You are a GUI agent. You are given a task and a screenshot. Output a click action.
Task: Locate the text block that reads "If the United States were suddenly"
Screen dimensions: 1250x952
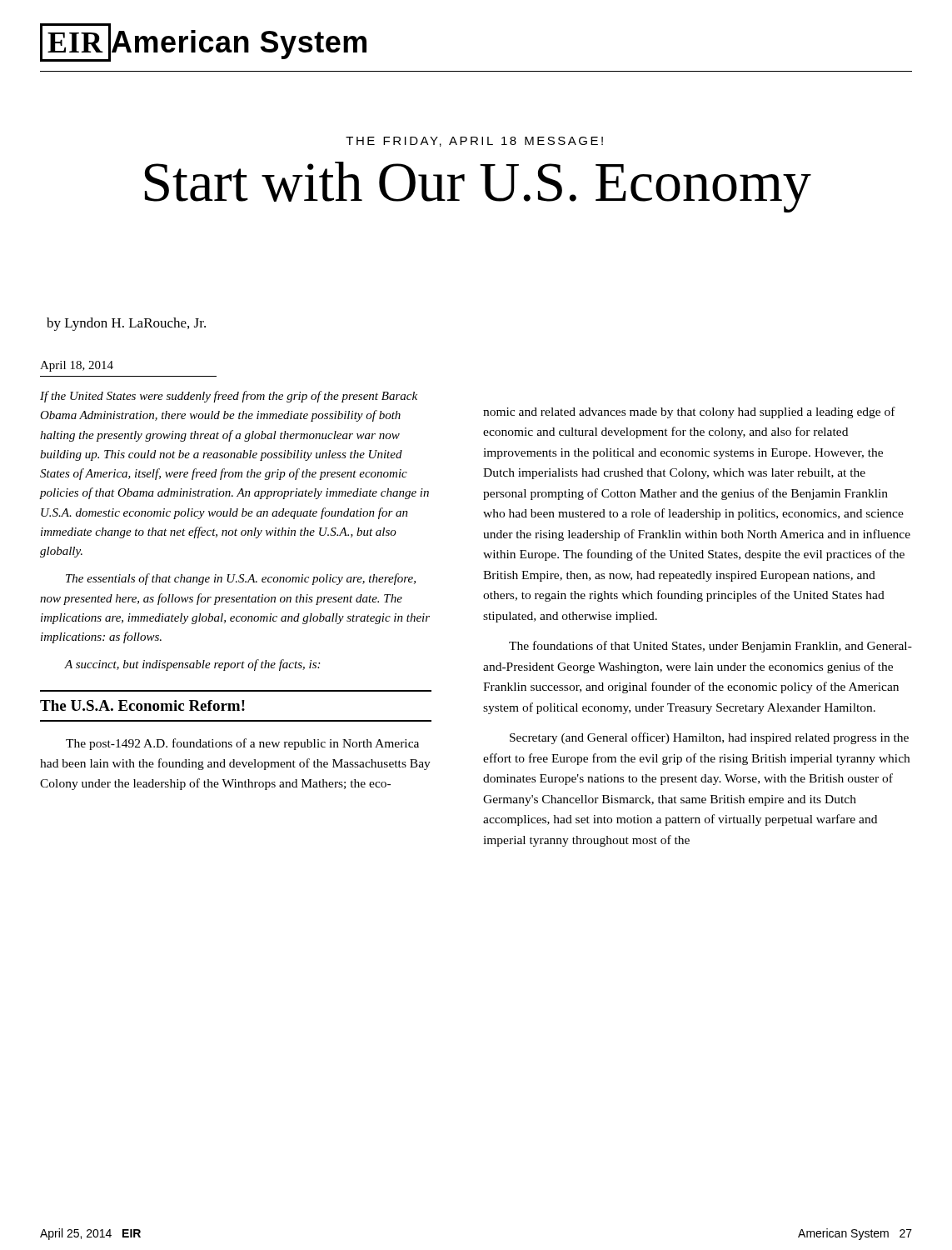coord(236,531)
